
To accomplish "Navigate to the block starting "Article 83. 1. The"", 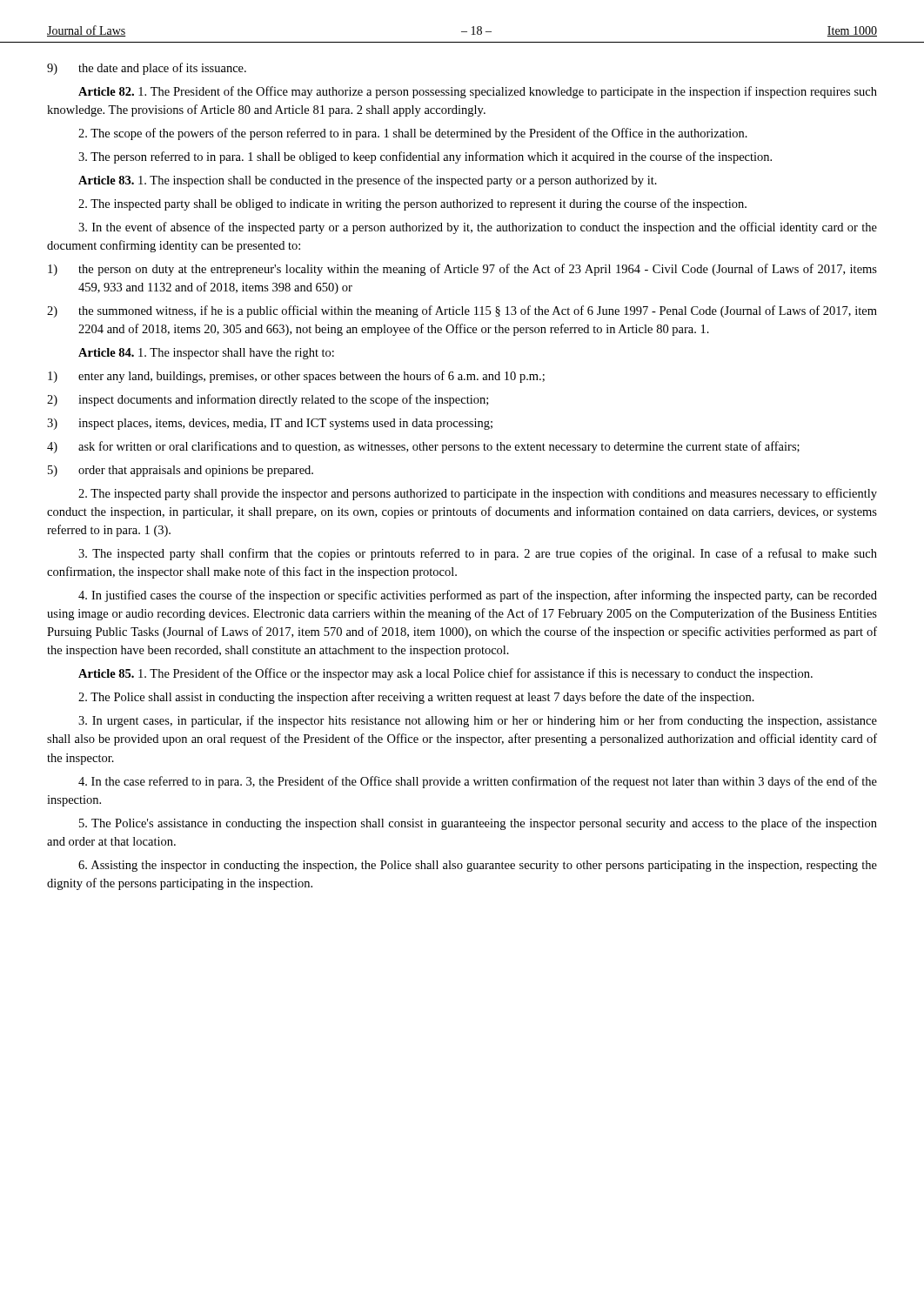I will (368, 180).
